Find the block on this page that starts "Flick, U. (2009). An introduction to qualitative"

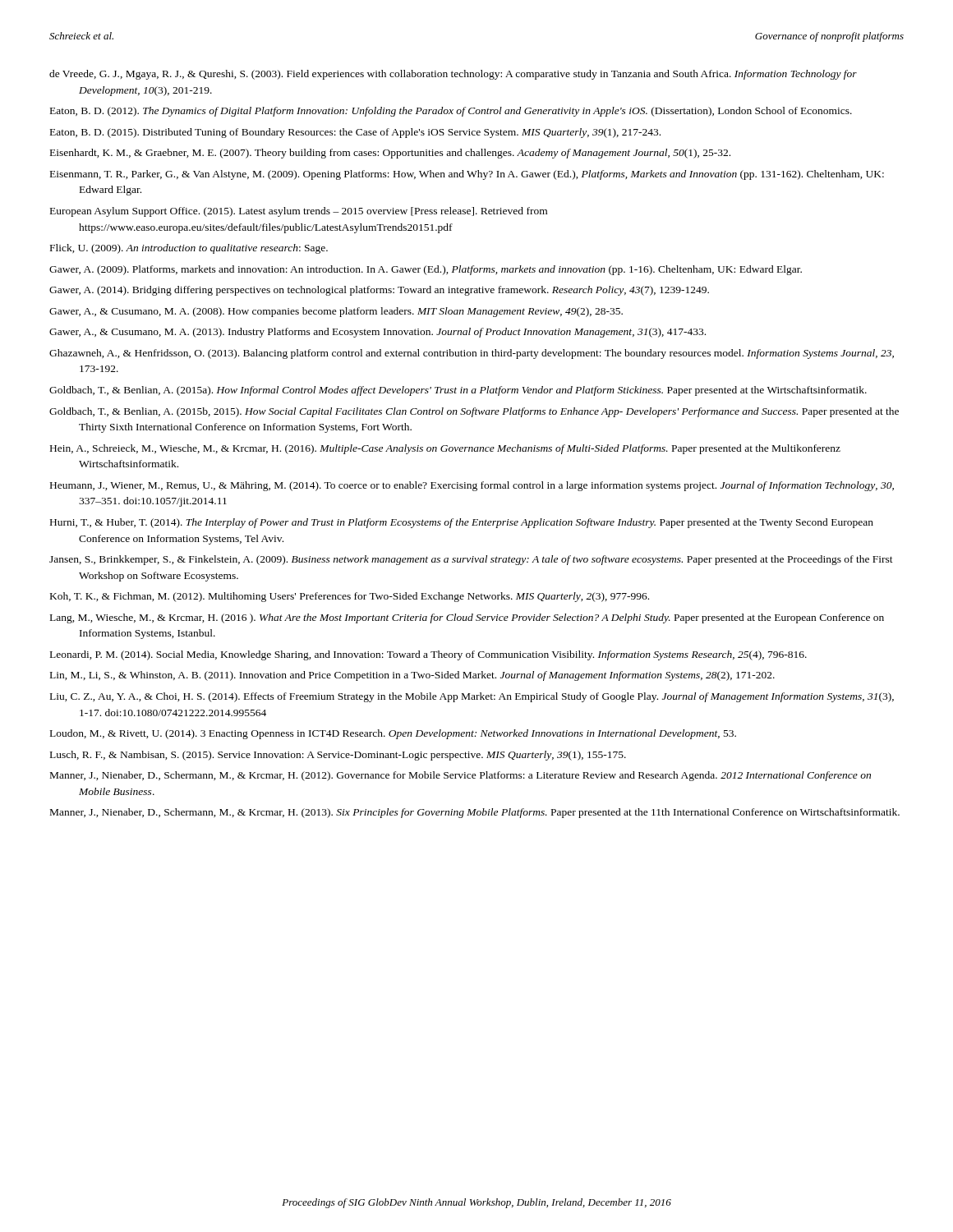tap(189, 248)
